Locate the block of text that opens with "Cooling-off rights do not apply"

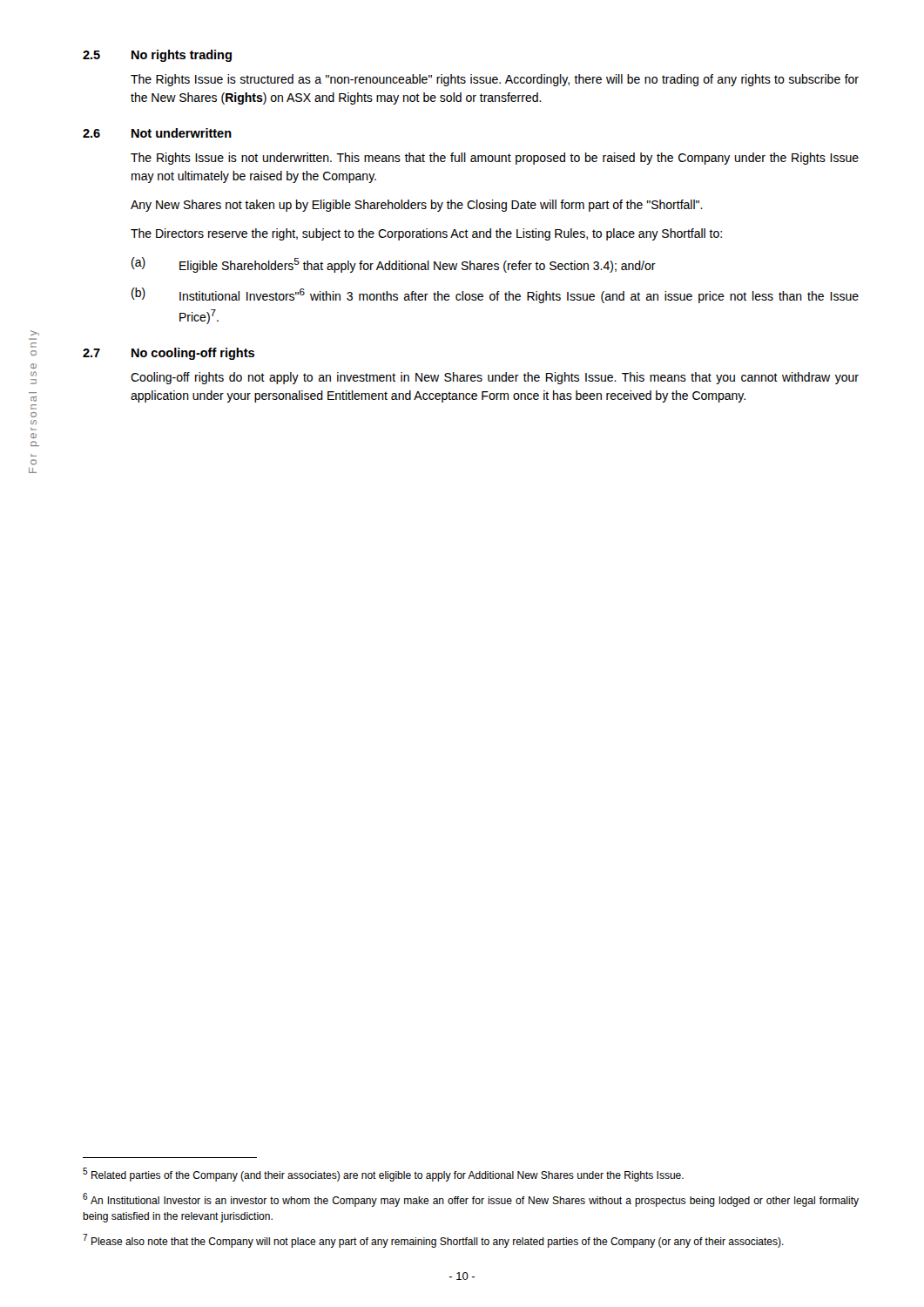(x=495, y=387)
